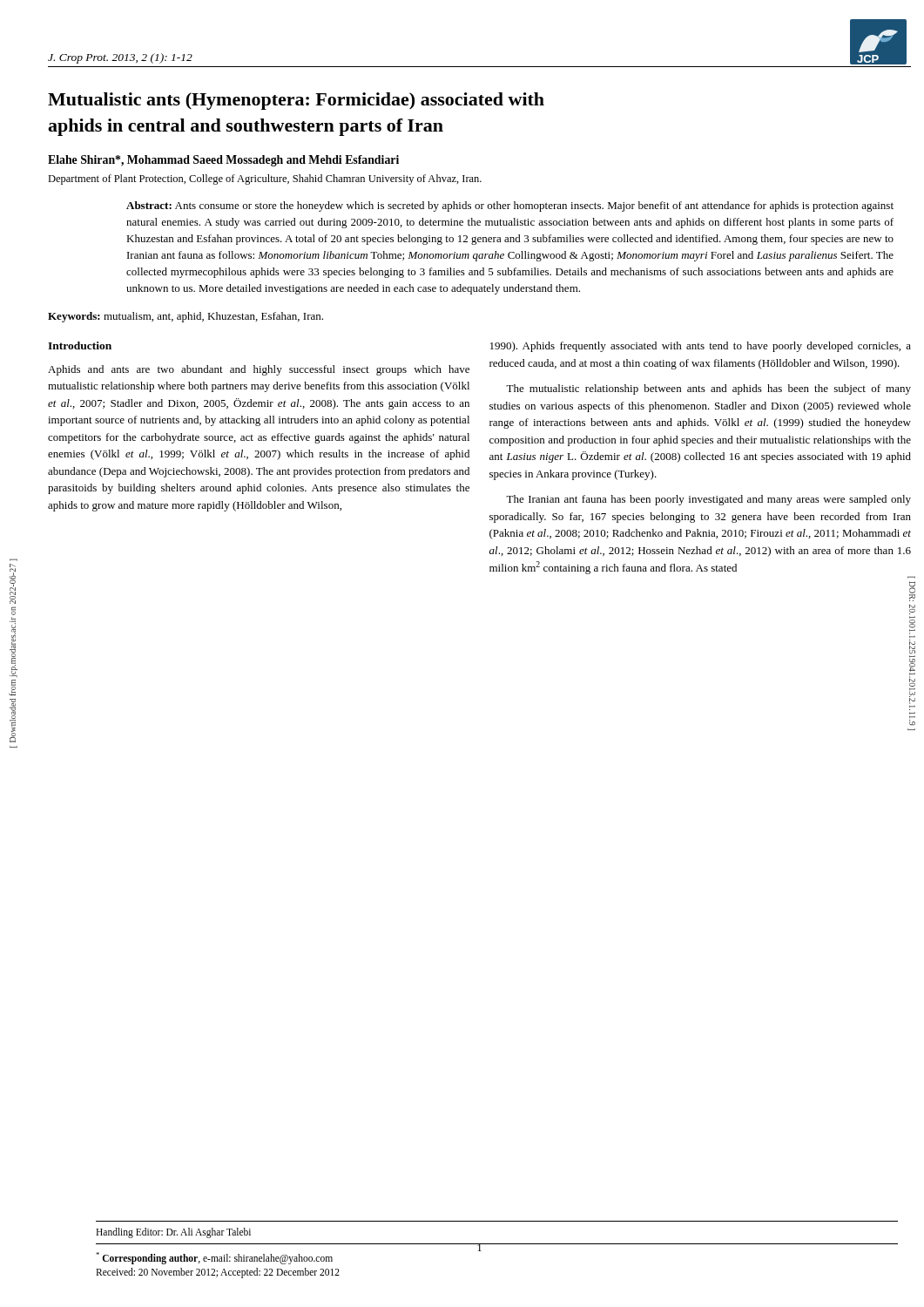The image size is (924, 1307).
Task: Click on the text block that reads "1990). Aphids frequently associated with"
Action: (x=700, y=457)
